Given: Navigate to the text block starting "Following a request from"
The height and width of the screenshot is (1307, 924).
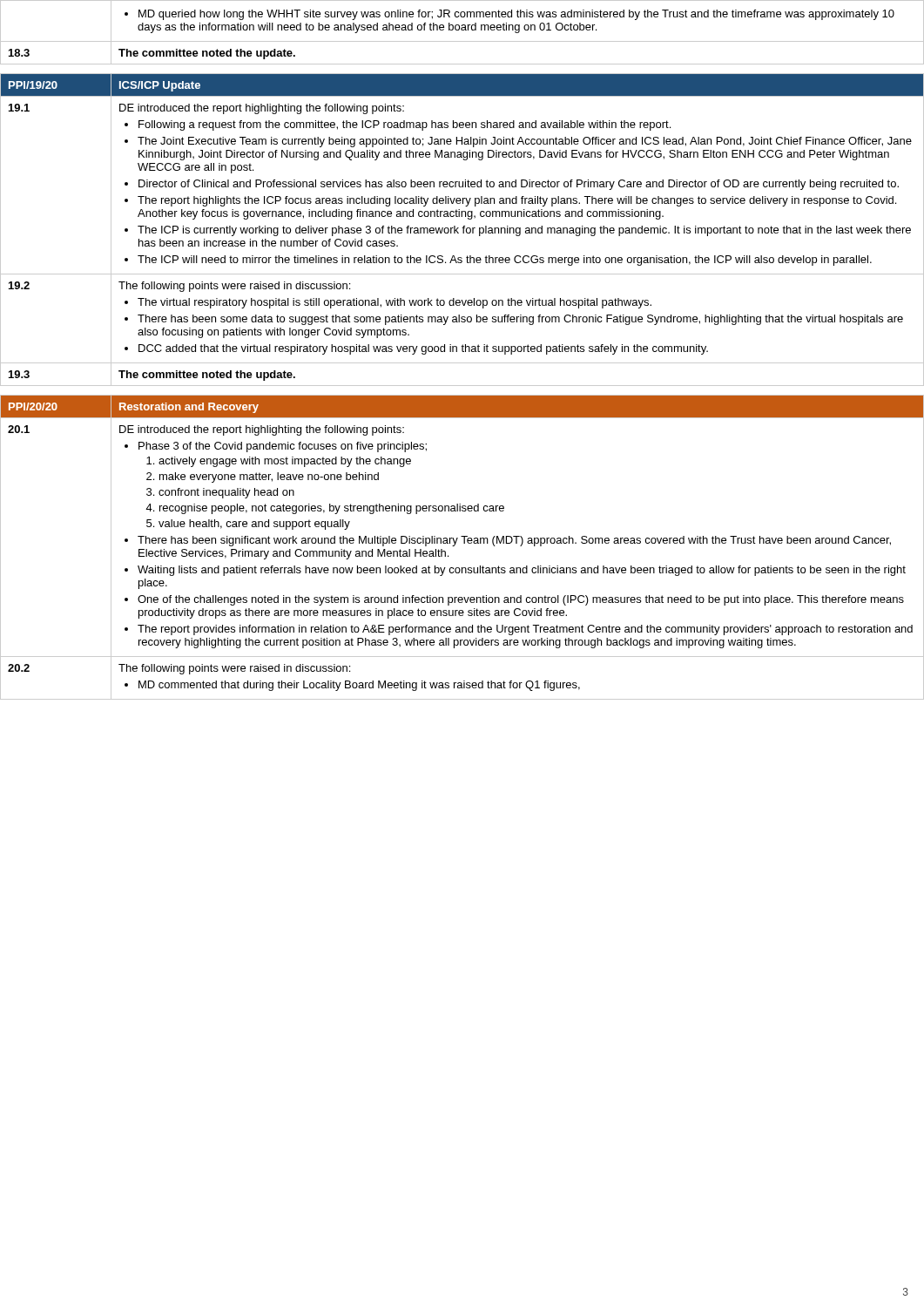Looking at the screenshot, I should (x=517, y=192).
